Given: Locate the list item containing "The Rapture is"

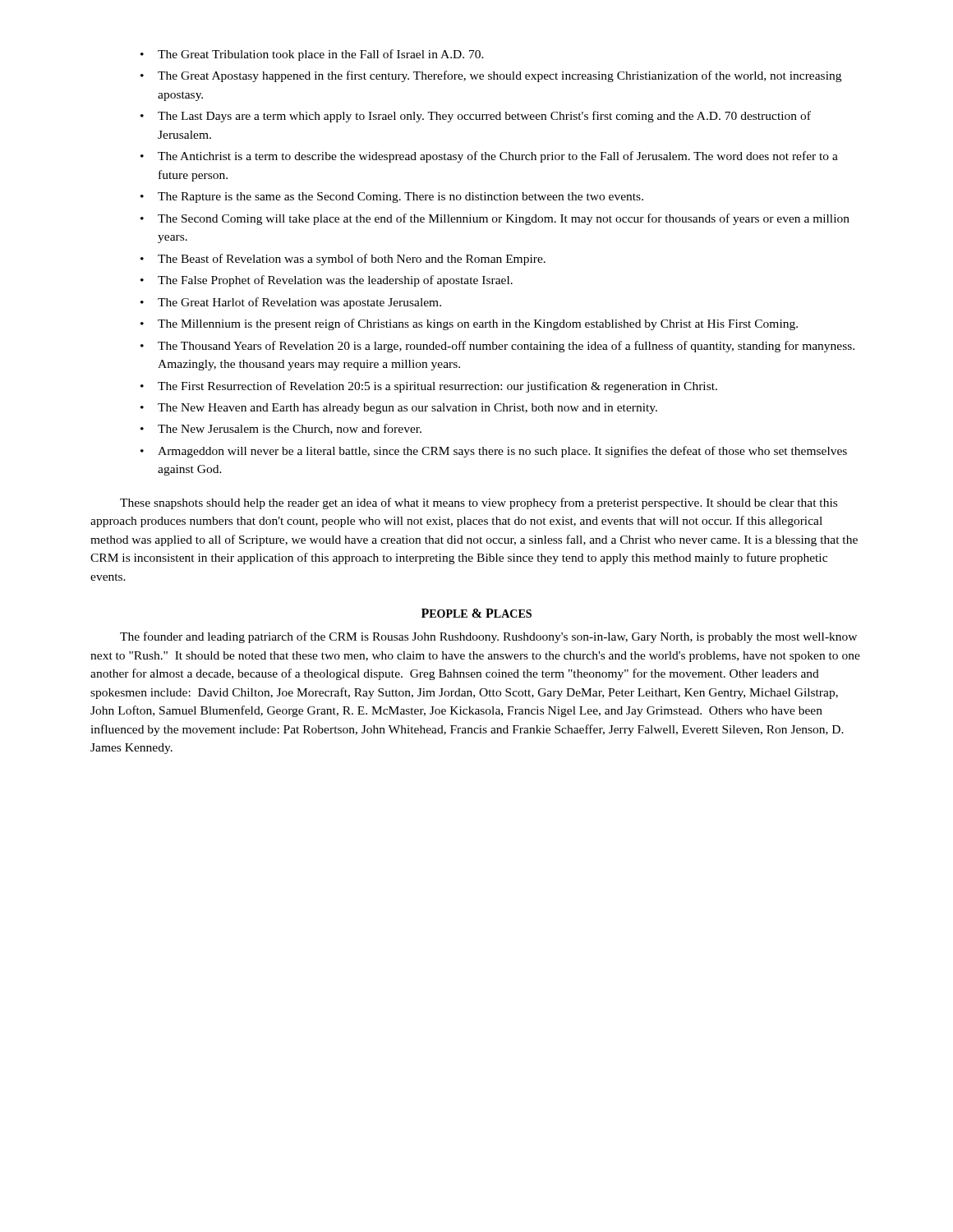Looking at the screenshot, I should pos(501,197).
